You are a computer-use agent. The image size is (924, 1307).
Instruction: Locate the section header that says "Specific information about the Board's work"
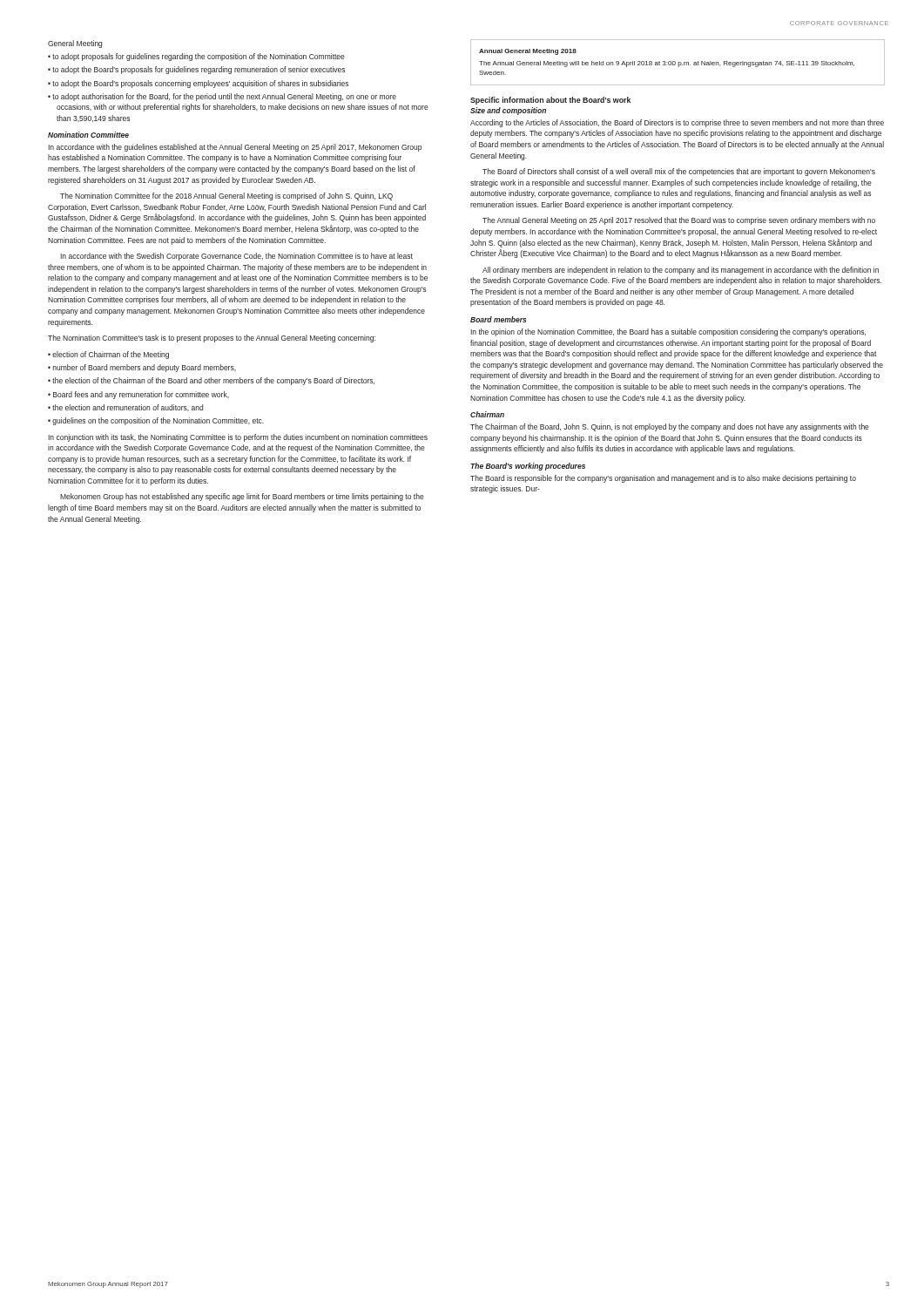tap(550, 101)
